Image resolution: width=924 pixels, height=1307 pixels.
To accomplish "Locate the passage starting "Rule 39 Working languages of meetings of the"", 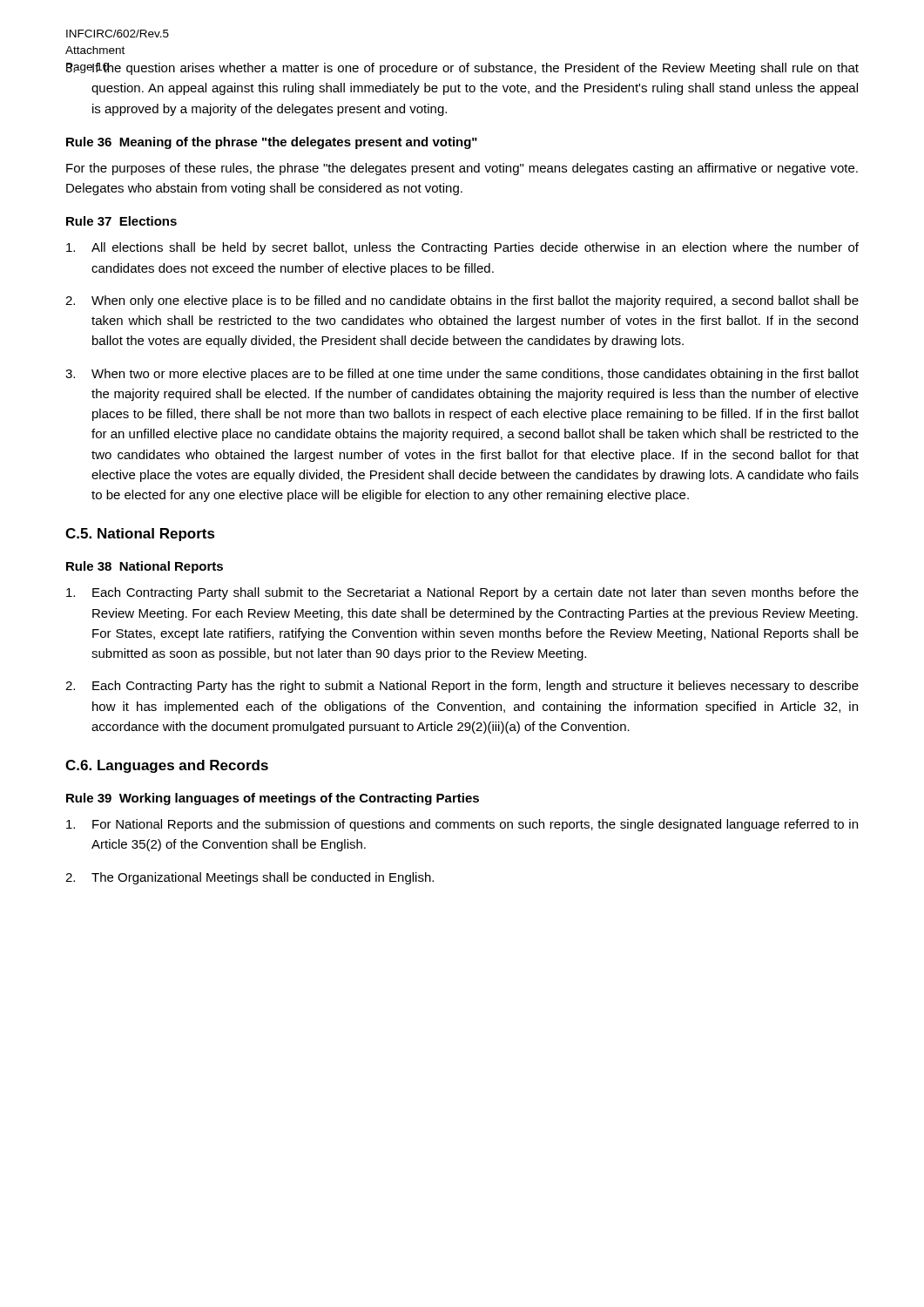I will pyautogui.click(x=272, y=798).
